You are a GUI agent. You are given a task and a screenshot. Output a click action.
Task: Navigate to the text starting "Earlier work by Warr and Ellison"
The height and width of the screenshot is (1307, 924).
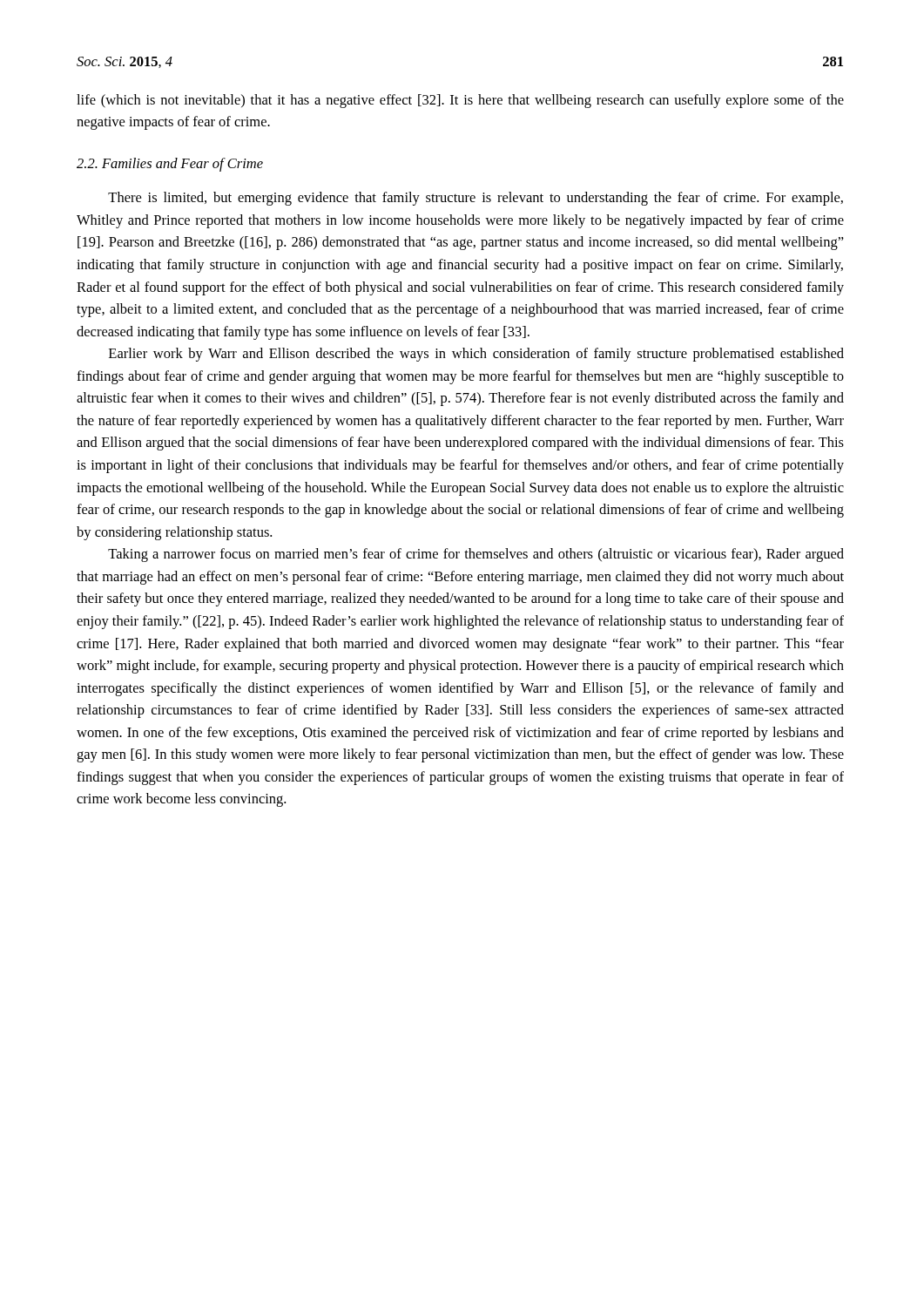click(460, 443)
